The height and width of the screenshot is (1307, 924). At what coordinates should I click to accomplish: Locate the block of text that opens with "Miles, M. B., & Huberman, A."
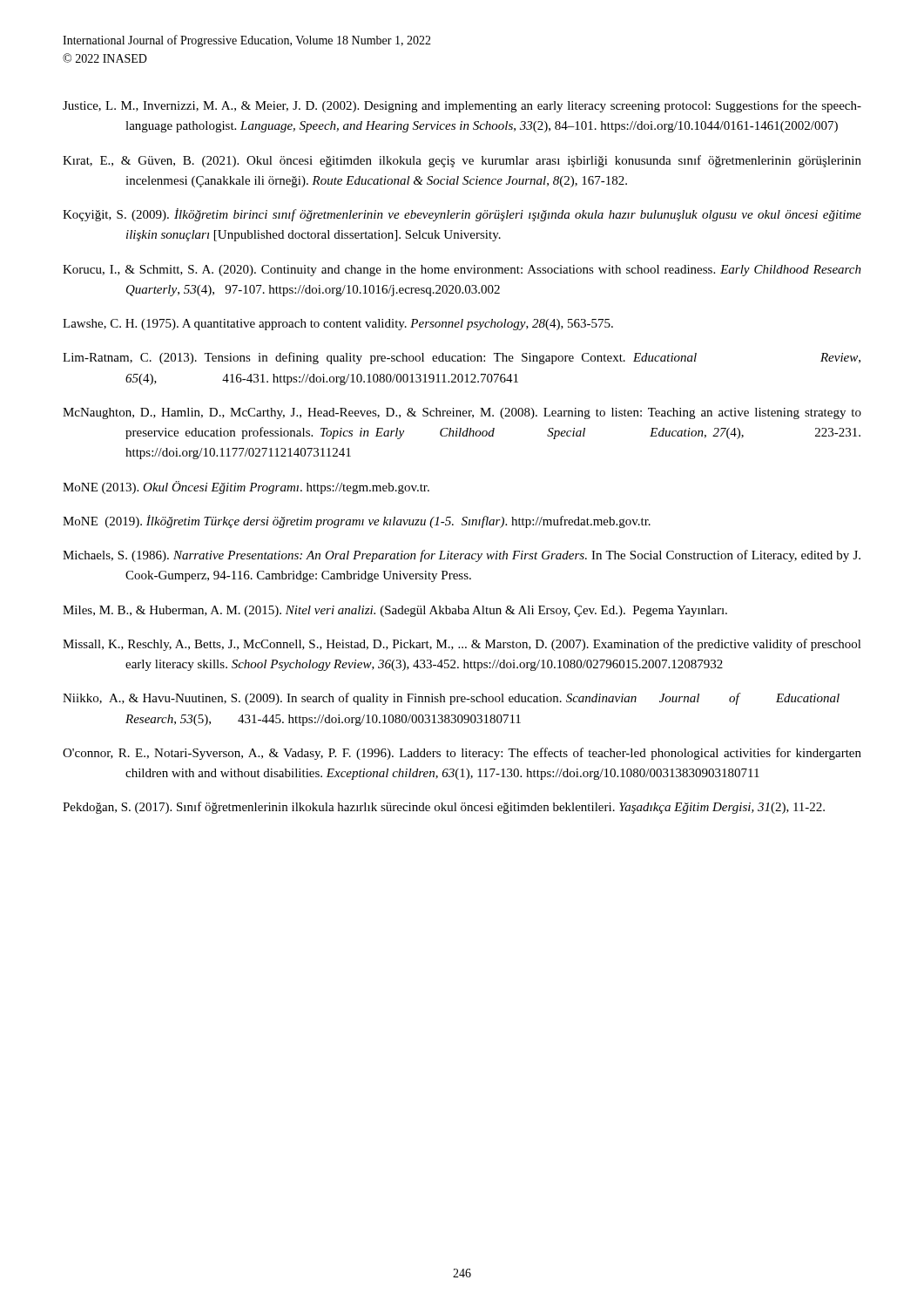click(x=395, y=610)
